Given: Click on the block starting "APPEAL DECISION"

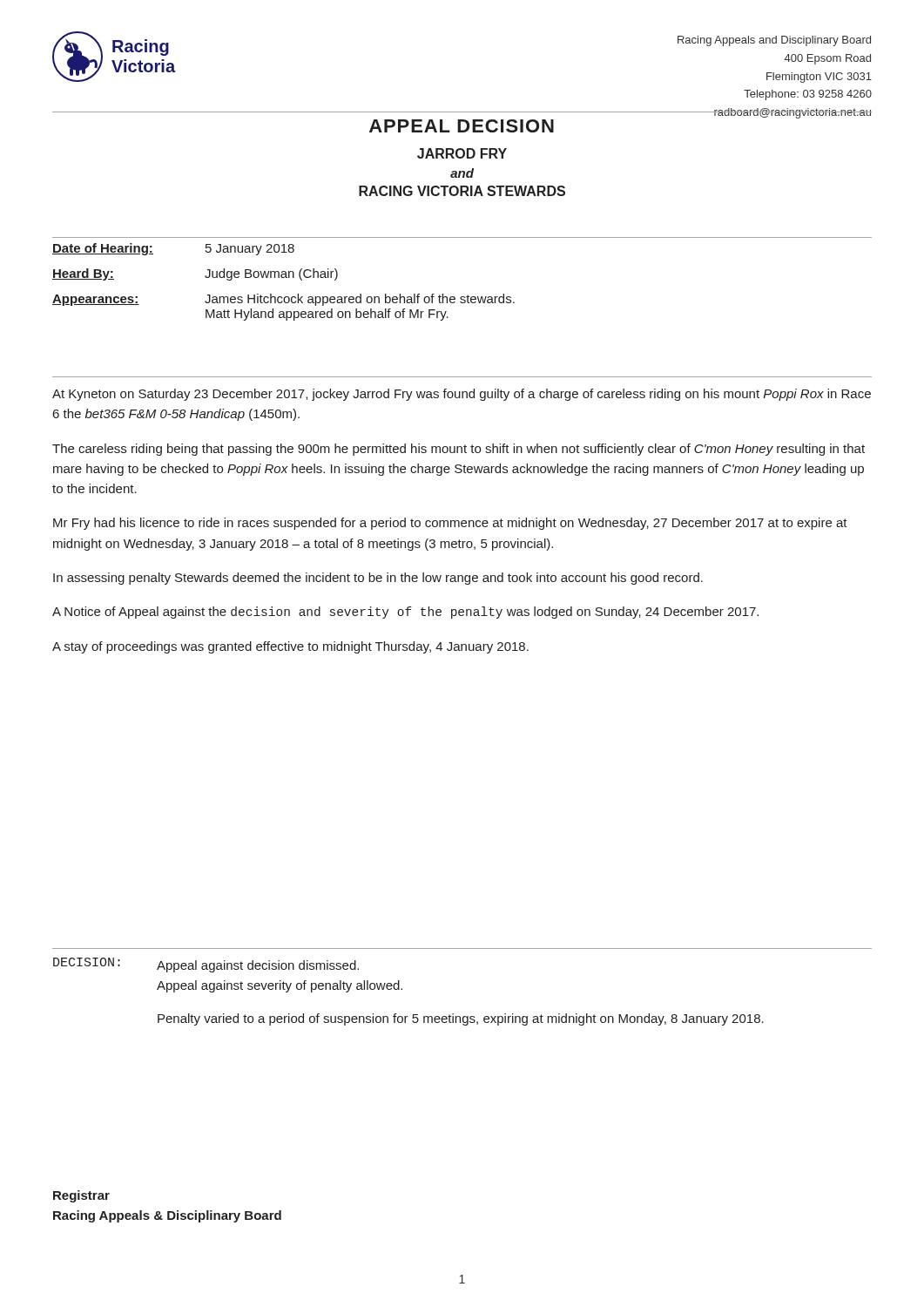Looking at the screenshot, I should (x=462, y=126).
